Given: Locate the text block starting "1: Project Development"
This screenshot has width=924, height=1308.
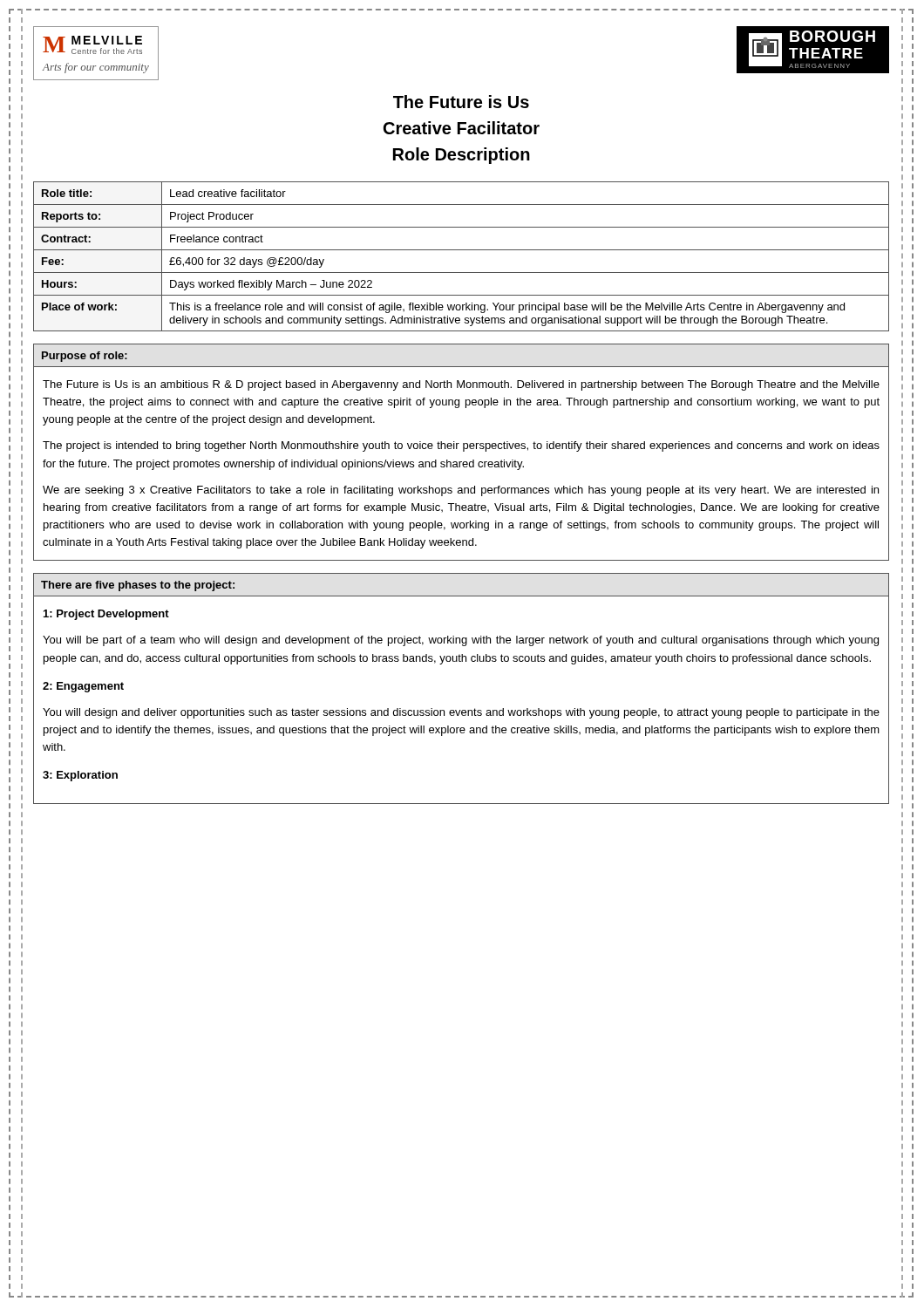Looking at the screenshot, I should (106, 614).
